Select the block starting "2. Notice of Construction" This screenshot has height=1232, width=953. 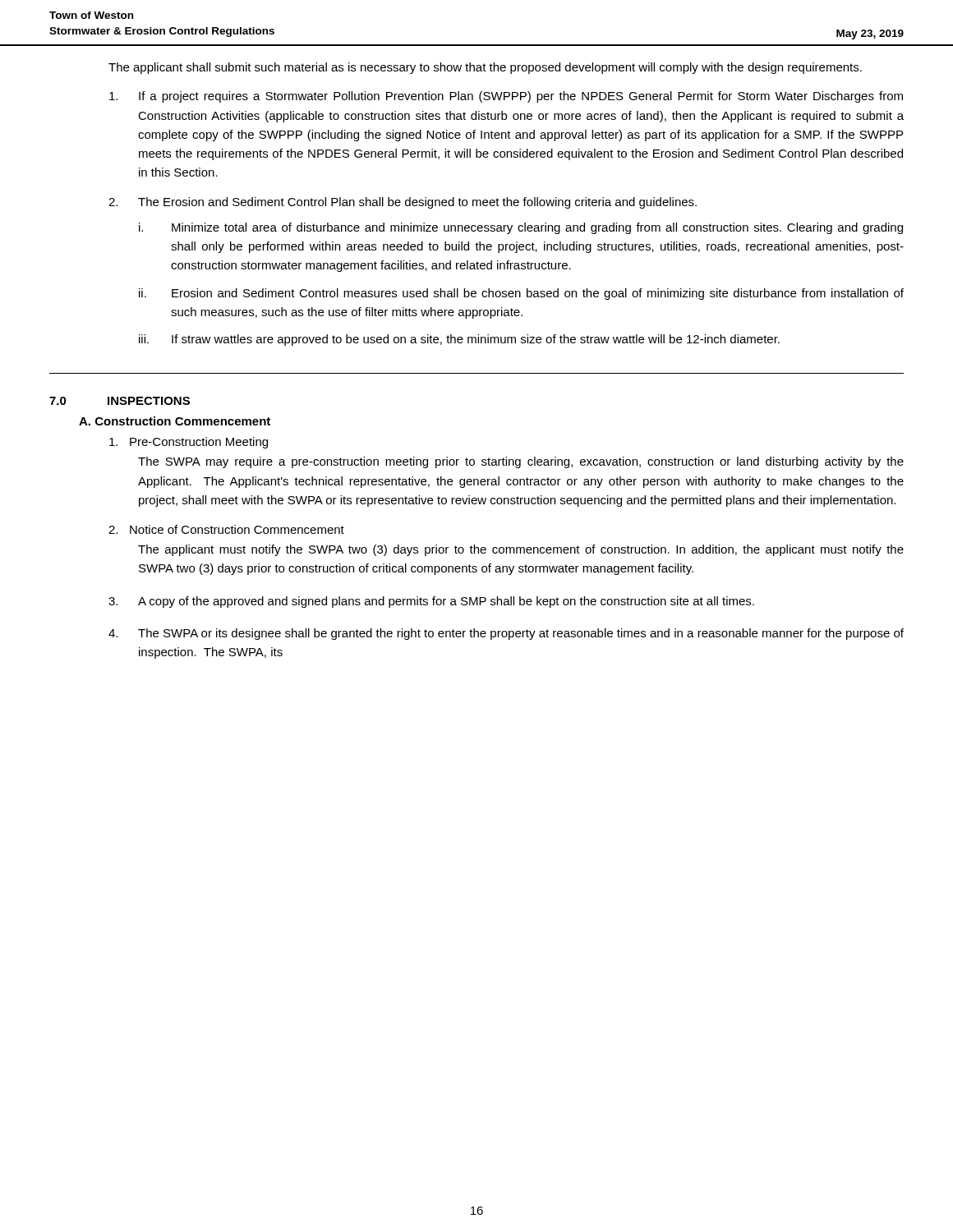(226, 529)
